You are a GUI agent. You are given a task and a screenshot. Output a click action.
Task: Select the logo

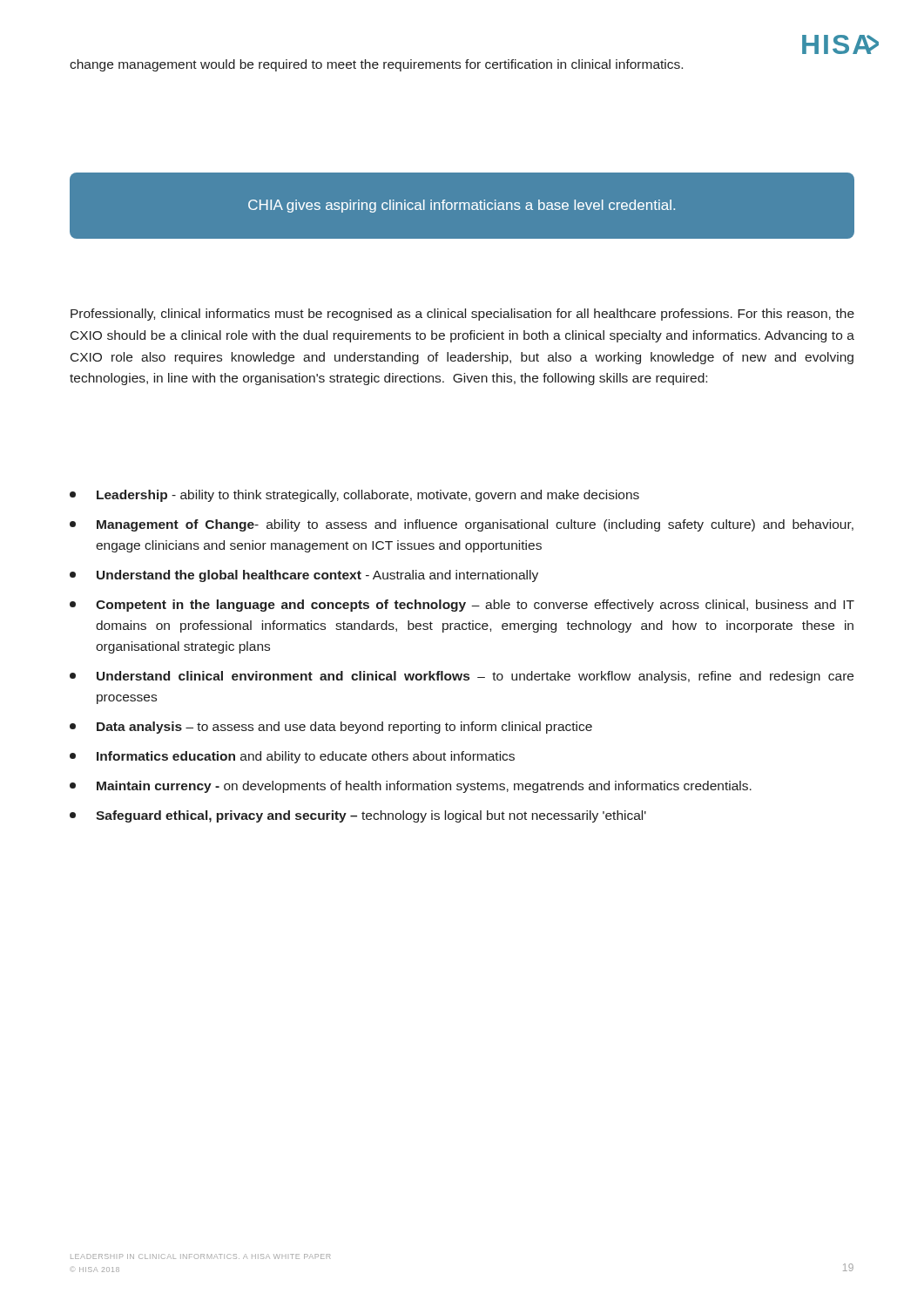tap(840, 44)
